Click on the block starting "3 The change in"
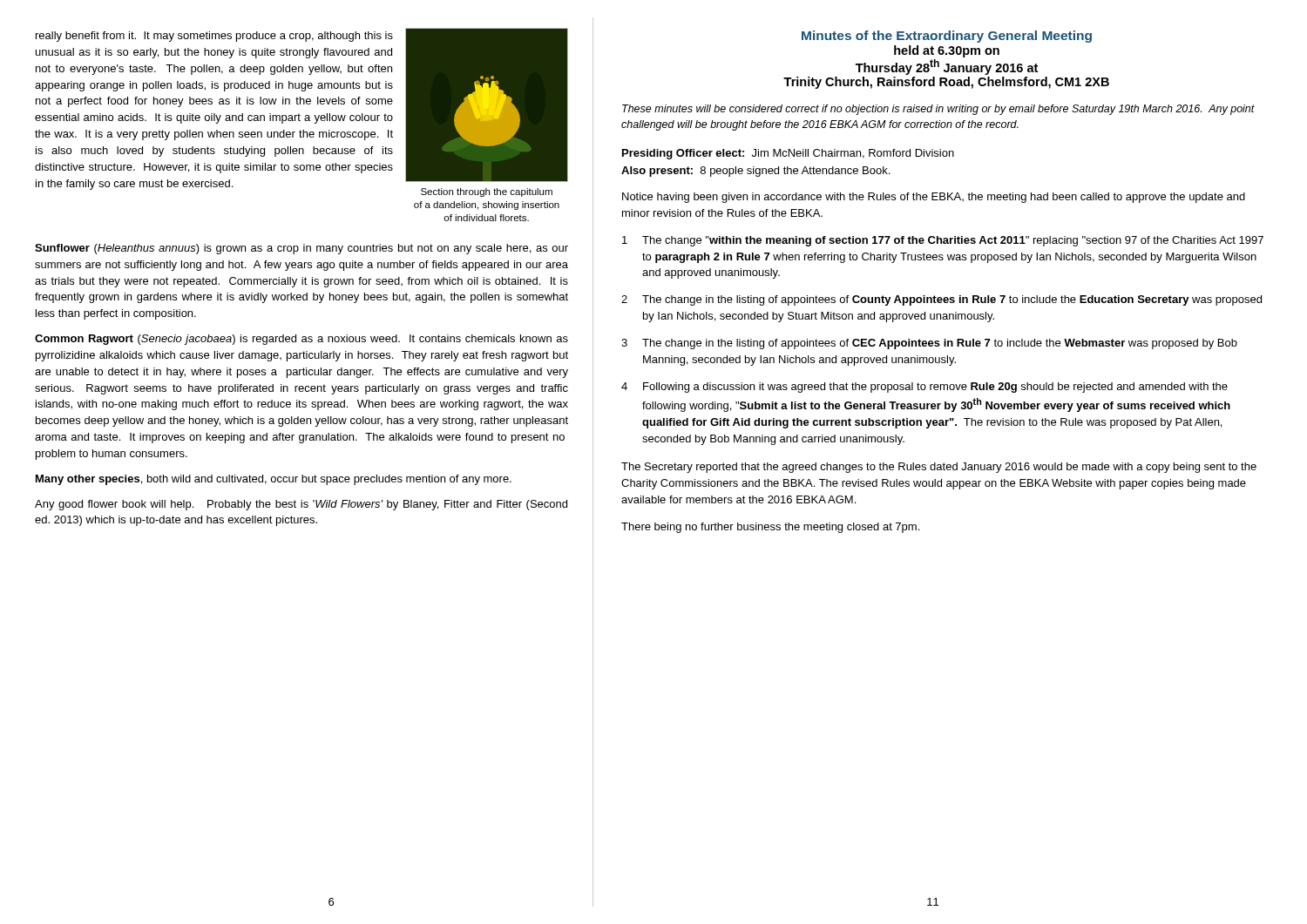1307x924 pixels. pos(947,352)
